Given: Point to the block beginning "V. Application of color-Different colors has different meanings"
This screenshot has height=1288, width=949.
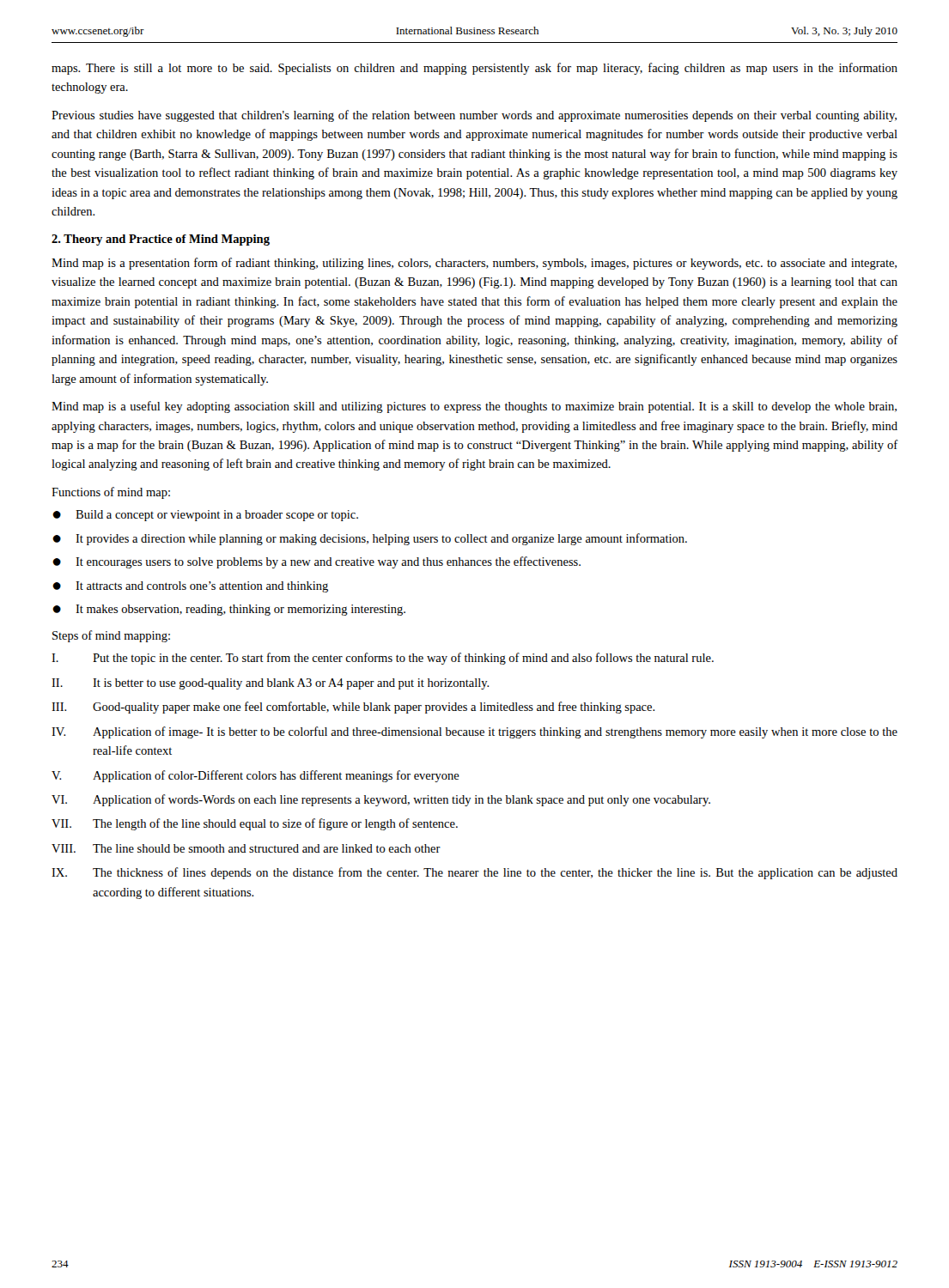Looking at the screenshot, I should 256,776.
